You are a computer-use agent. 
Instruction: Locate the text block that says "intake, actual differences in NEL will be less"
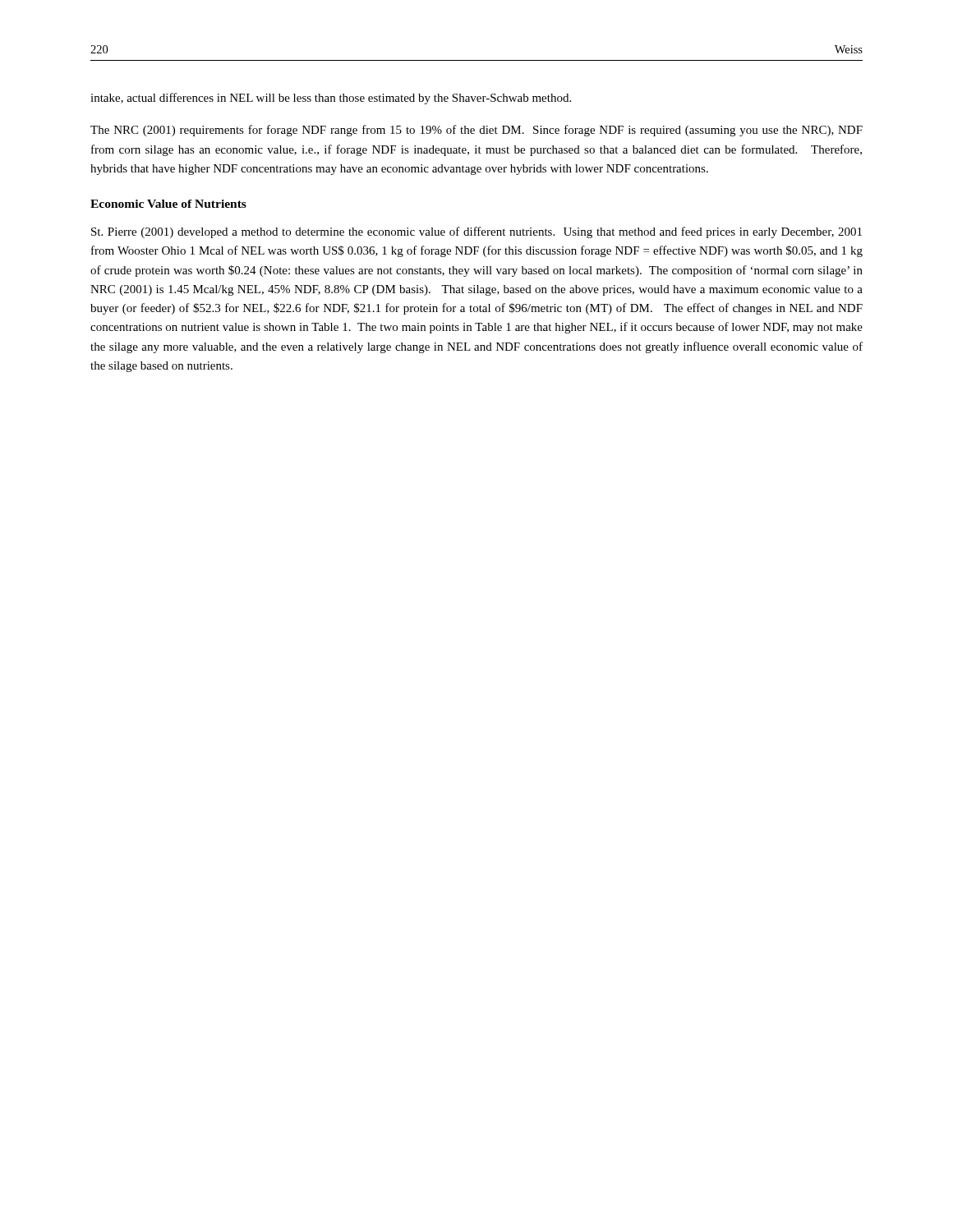pos(331,98)
